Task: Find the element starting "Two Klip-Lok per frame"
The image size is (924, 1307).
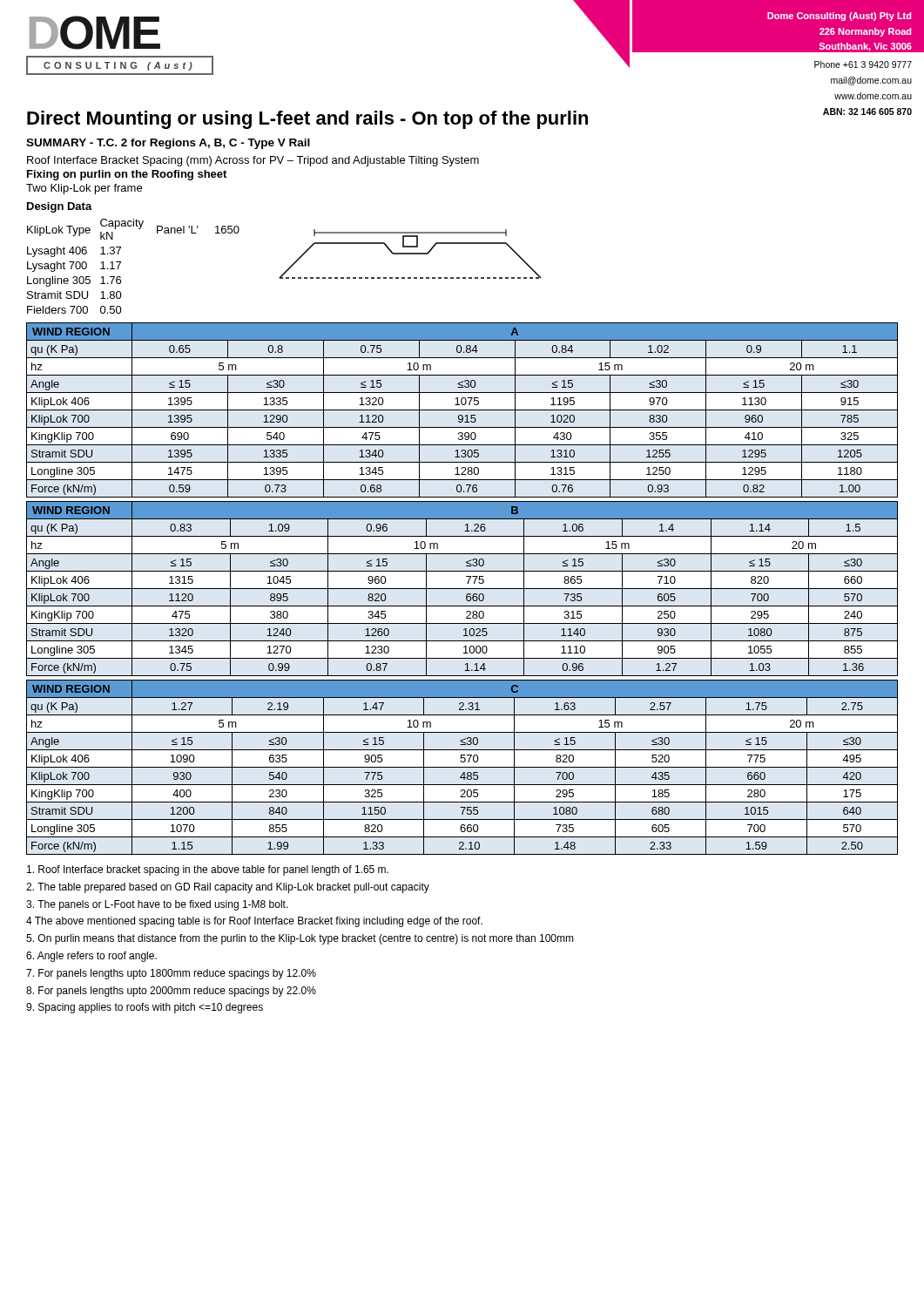Action: 84,188
